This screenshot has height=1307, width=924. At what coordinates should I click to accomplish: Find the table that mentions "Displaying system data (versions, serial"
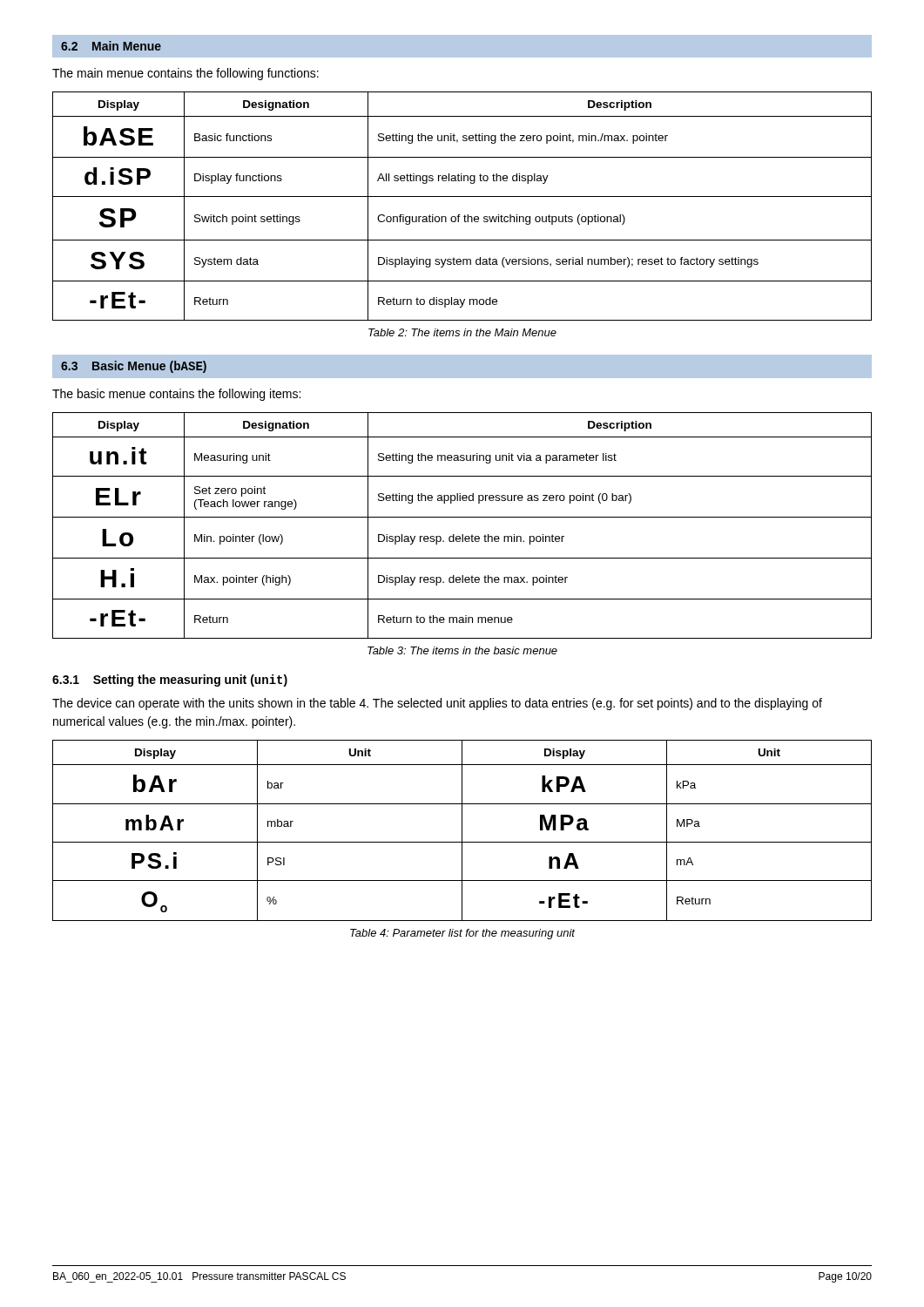click(x=462, y=206)
